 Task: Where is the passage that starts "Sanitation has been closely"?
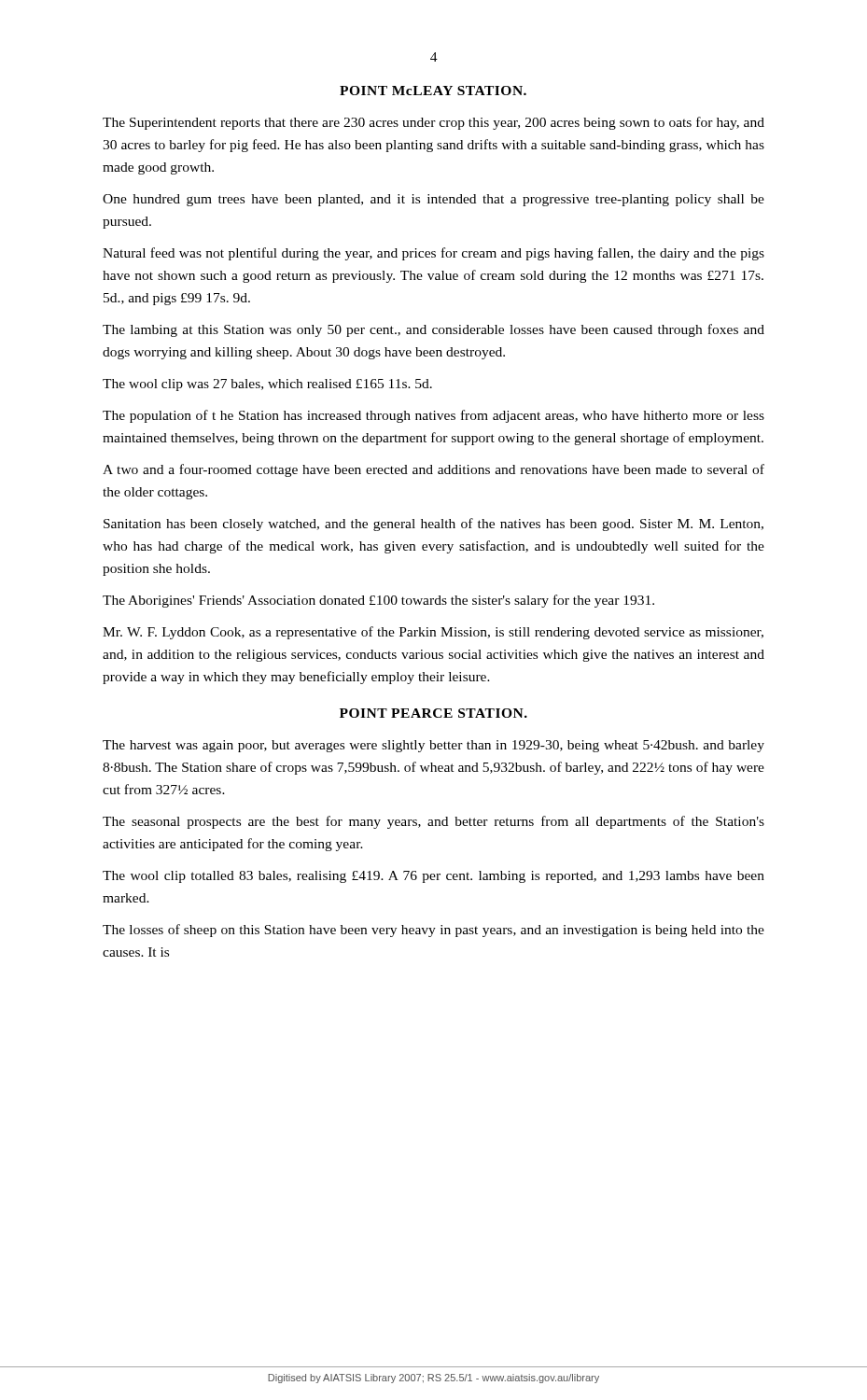click(x=434, y=546)
